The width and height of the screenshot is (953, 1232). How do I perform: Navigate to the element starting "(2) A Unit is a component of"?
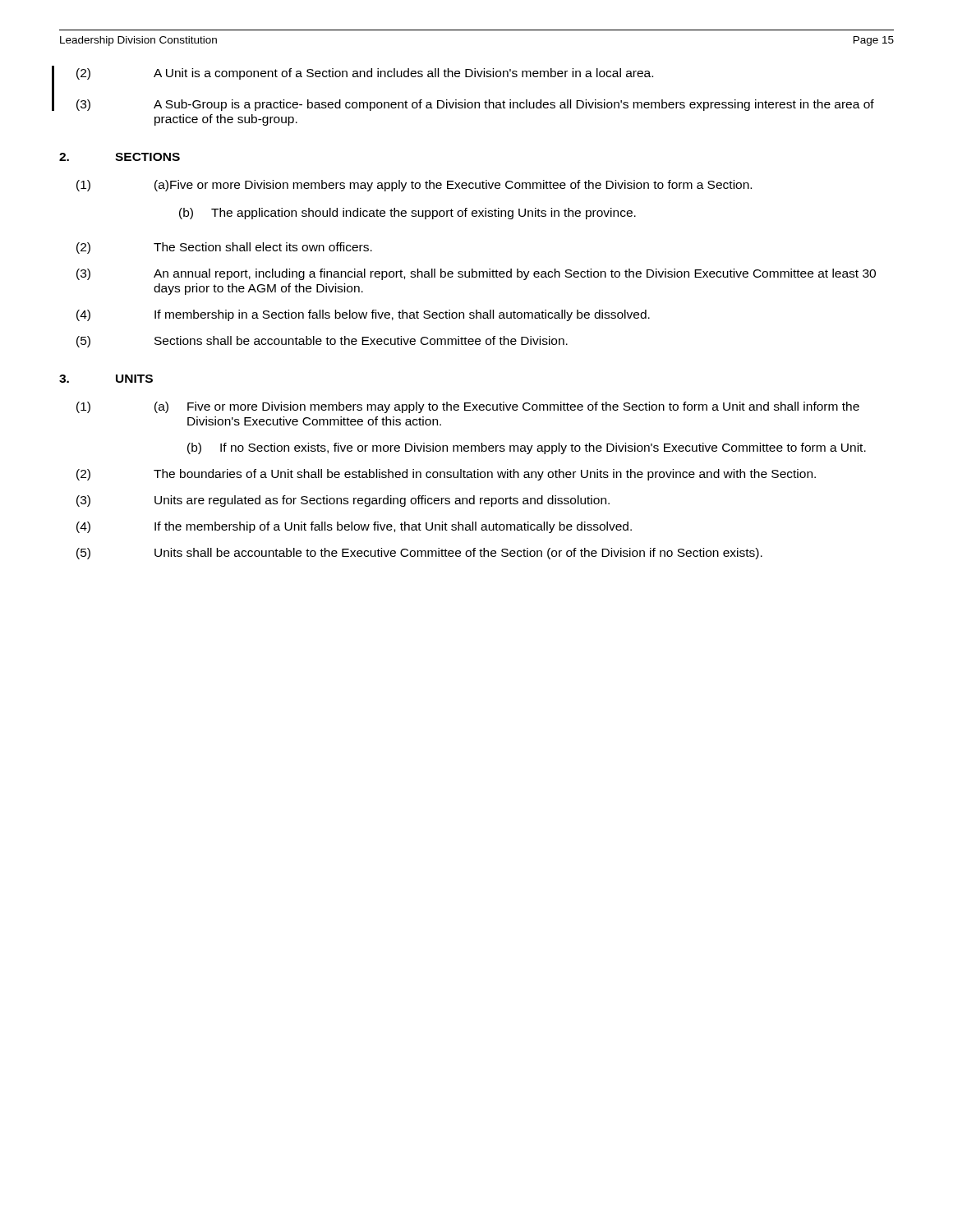(x=476, y=73)
